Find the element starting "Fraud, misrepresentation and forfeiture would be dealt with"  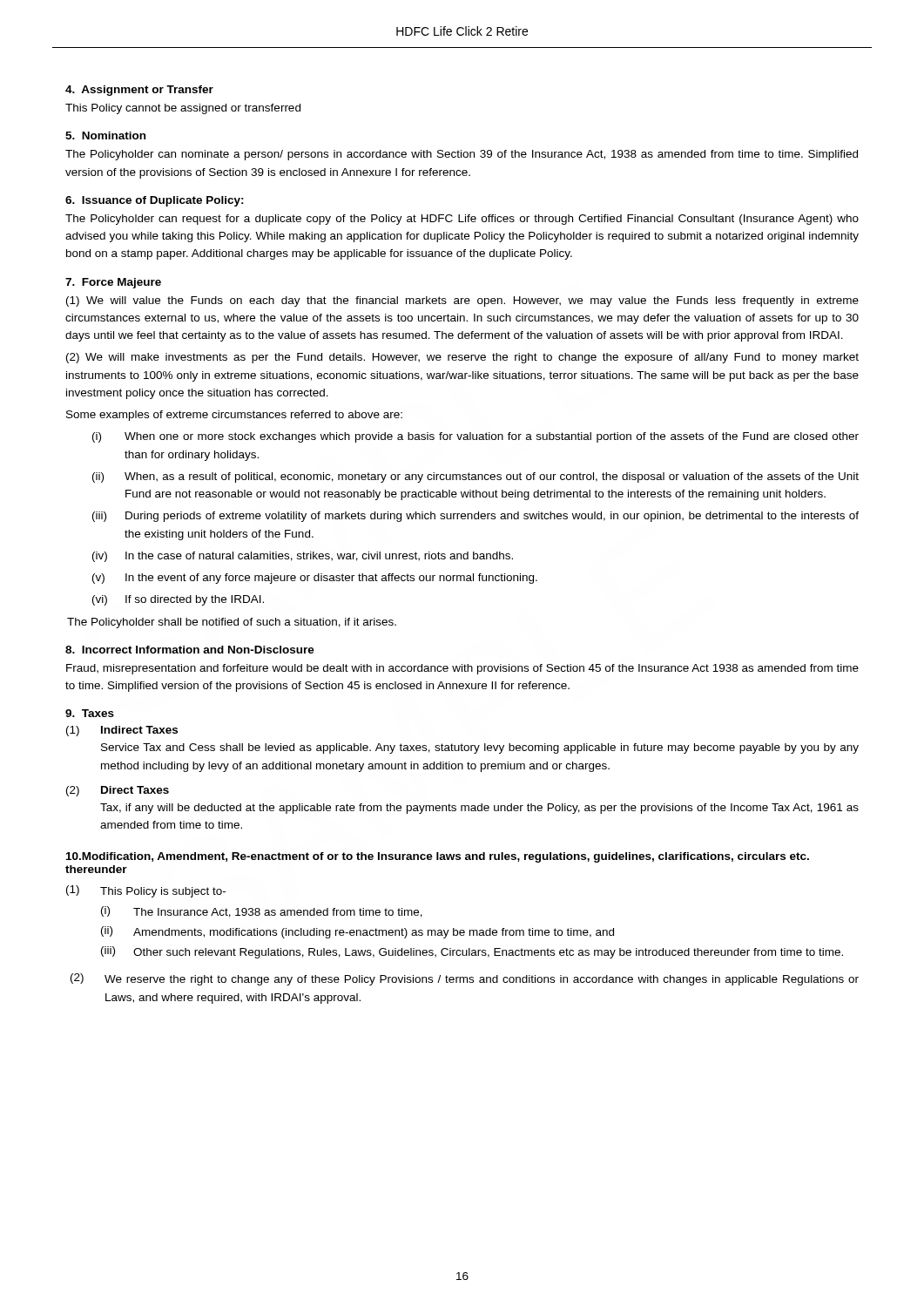click(x=462, y=677)
